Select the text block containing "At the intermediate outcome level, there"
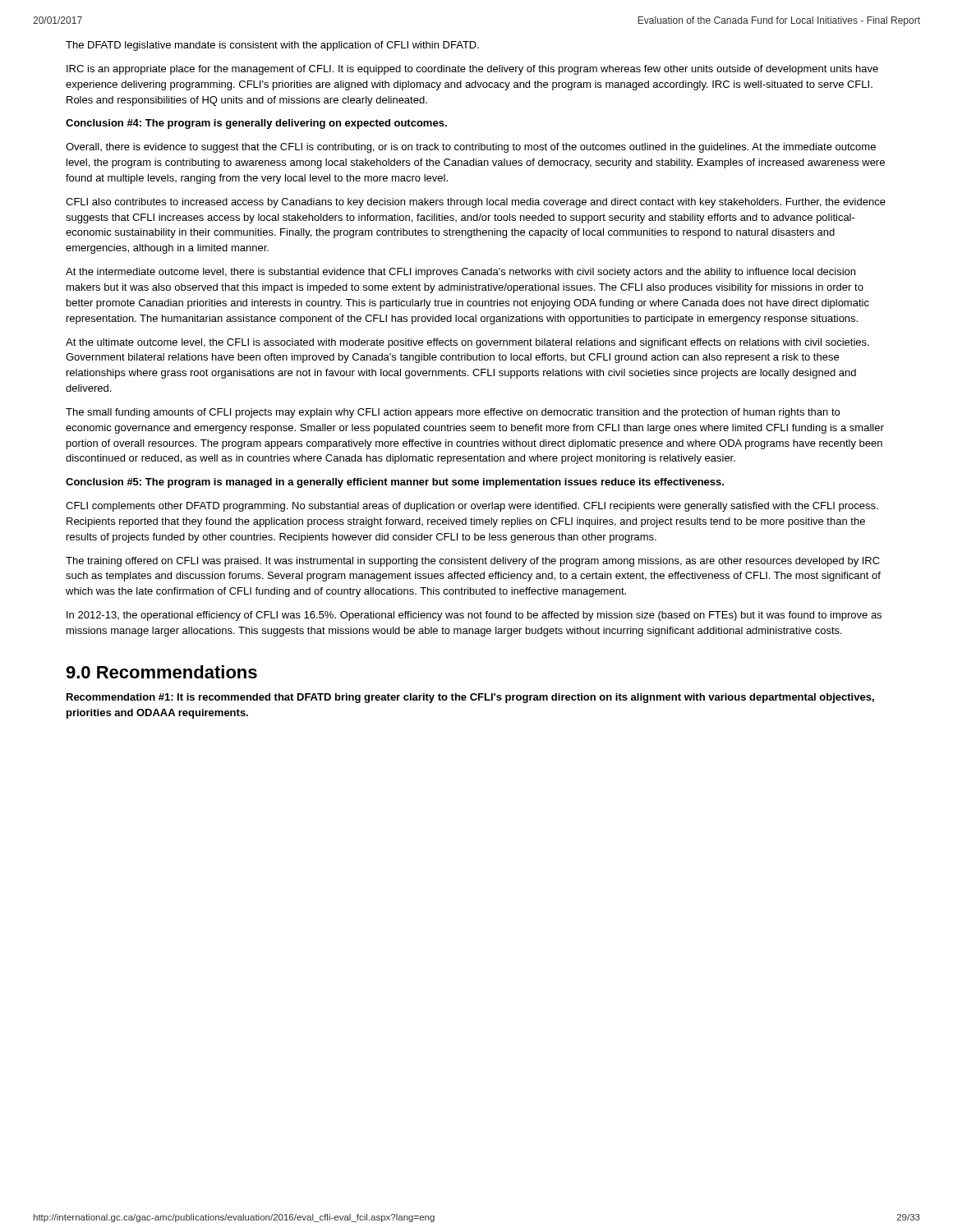The image size is (953, 1232). pos(467,295)
